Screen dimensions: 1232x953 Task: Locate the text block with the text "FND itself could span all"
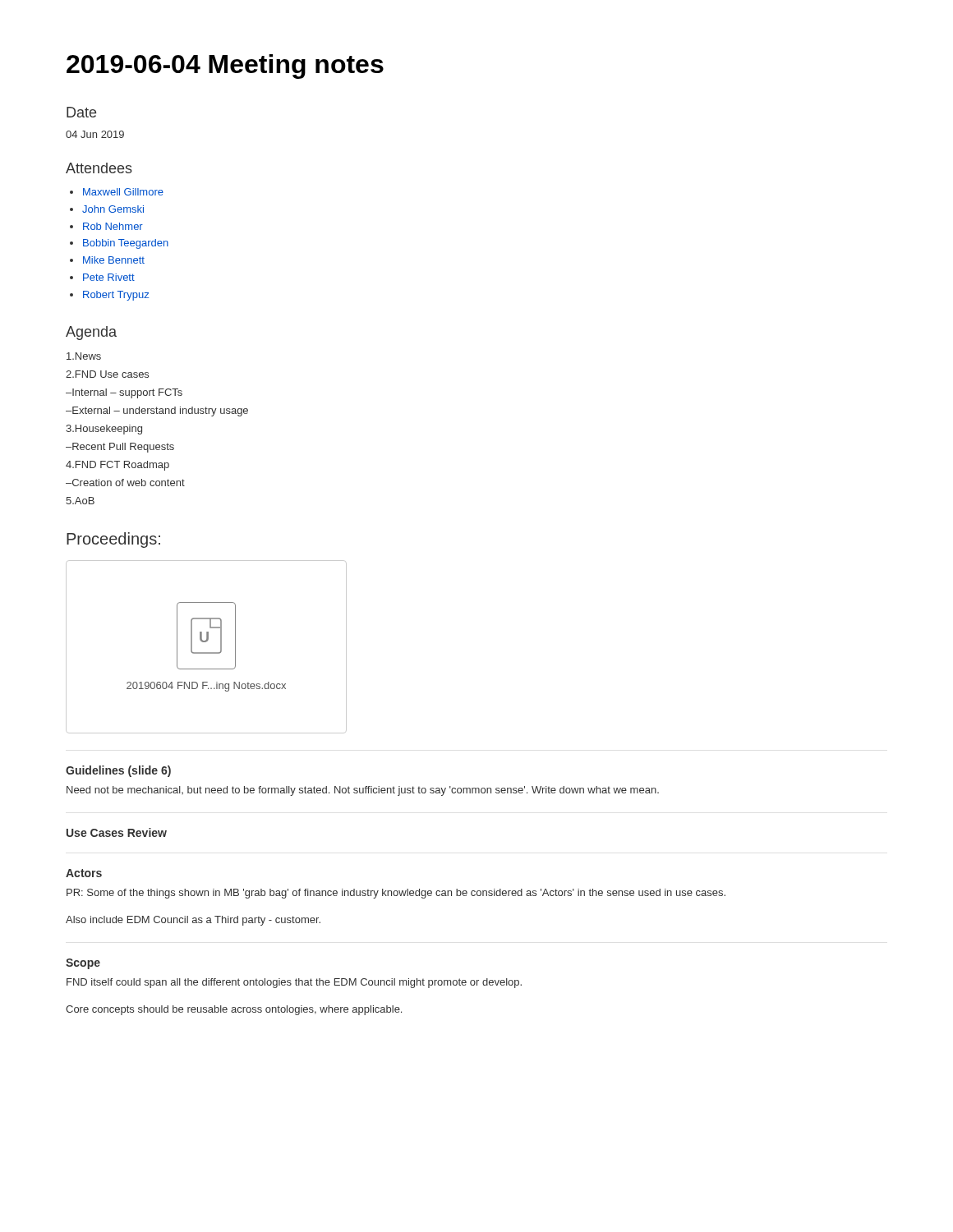[476, 982]
